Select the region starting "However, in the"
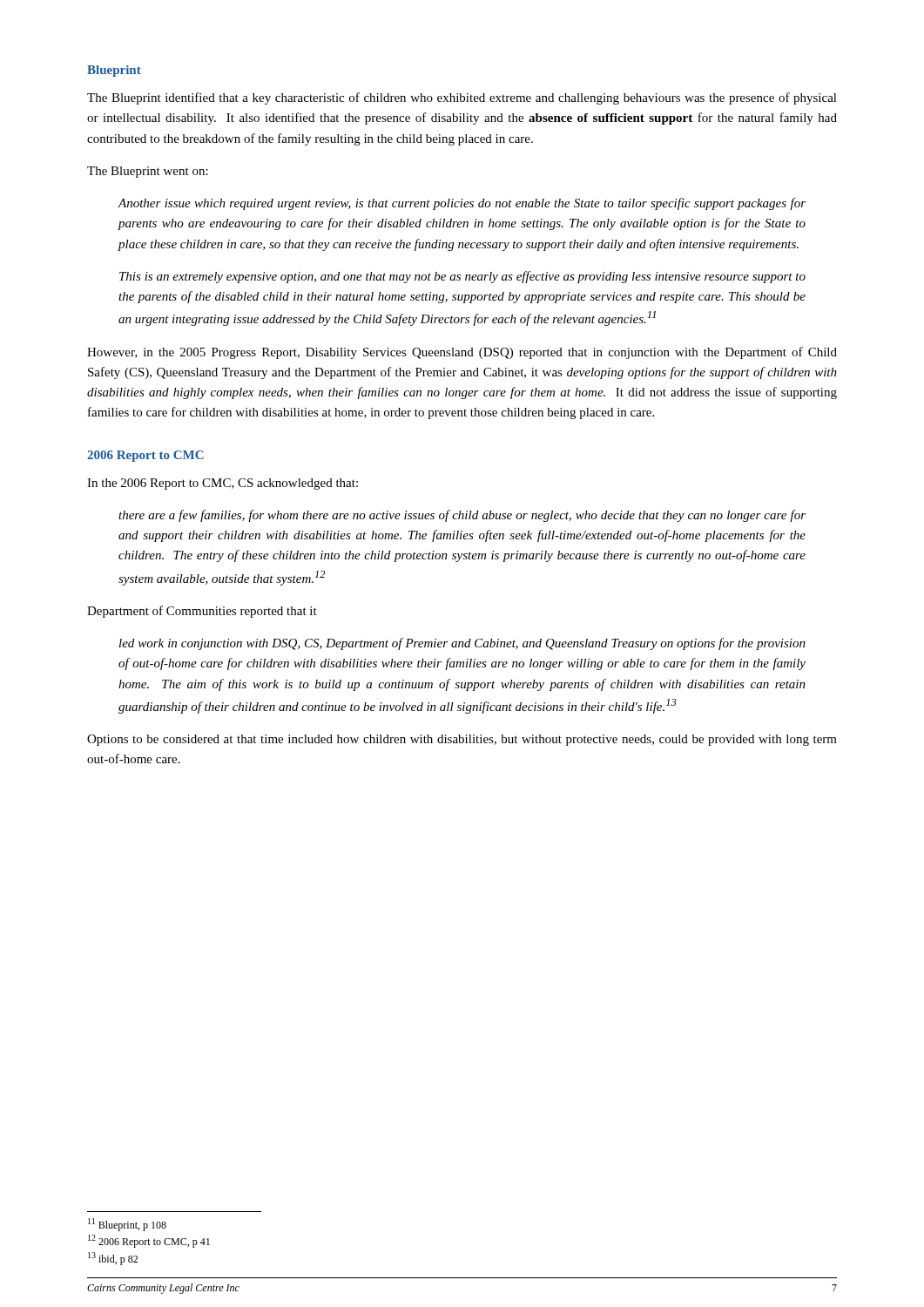This screenshot has width=924, height=1307. click(462, 382)
